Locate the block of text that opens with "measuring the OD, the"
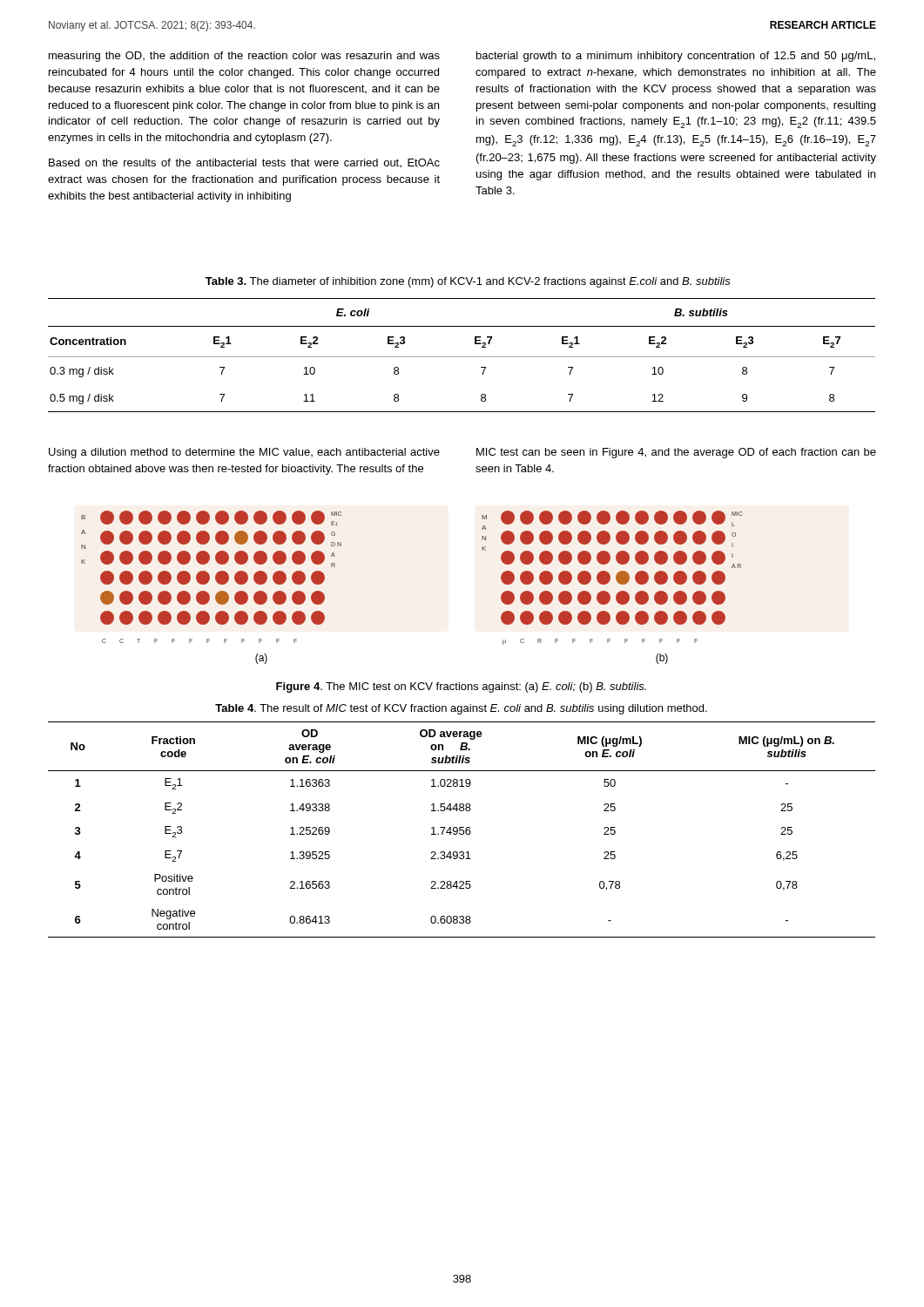924x1307 pixels. [244, 97]
